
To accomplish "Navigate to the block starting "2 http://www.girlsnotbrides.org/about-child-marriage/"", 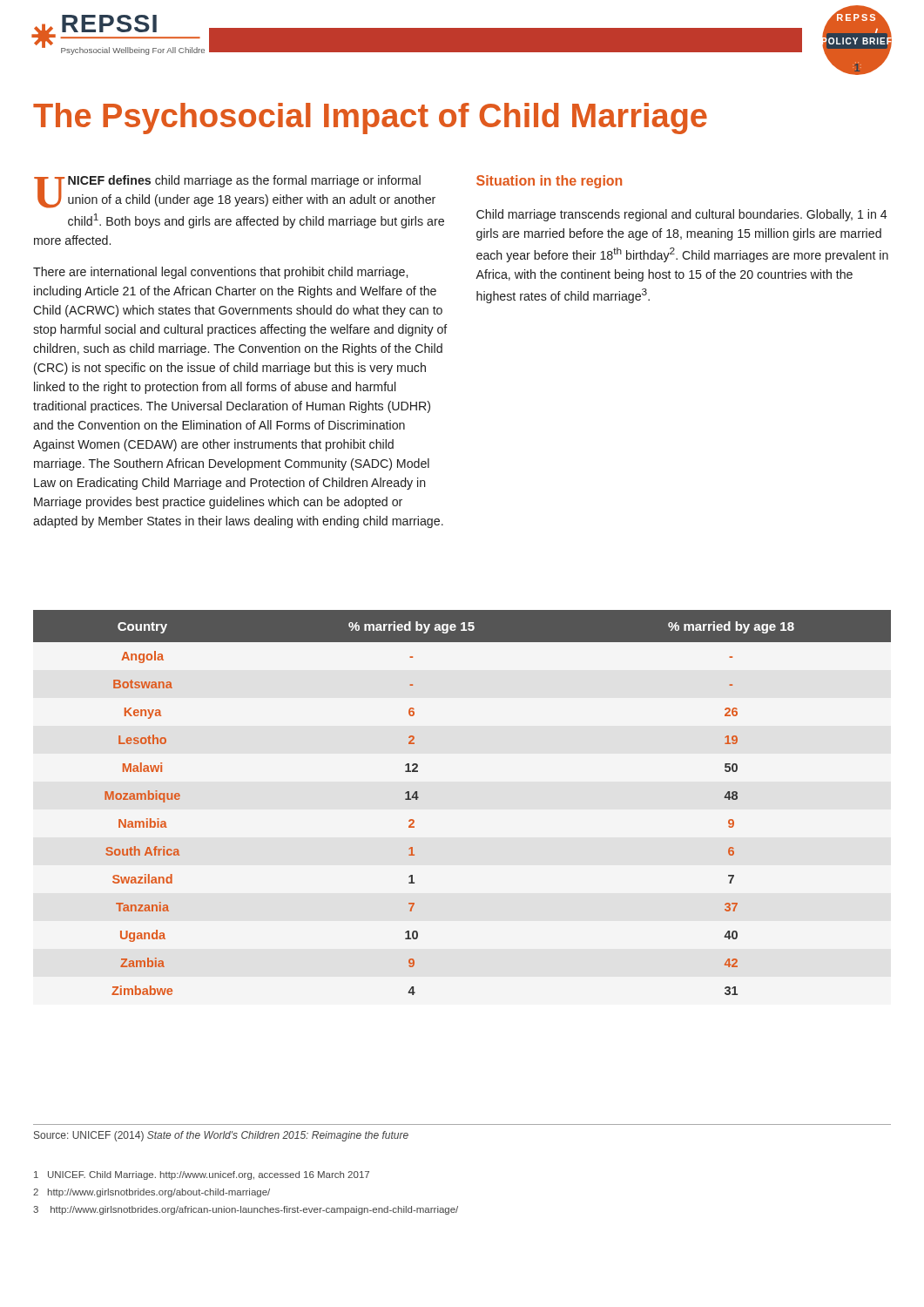I will 152,1192.
